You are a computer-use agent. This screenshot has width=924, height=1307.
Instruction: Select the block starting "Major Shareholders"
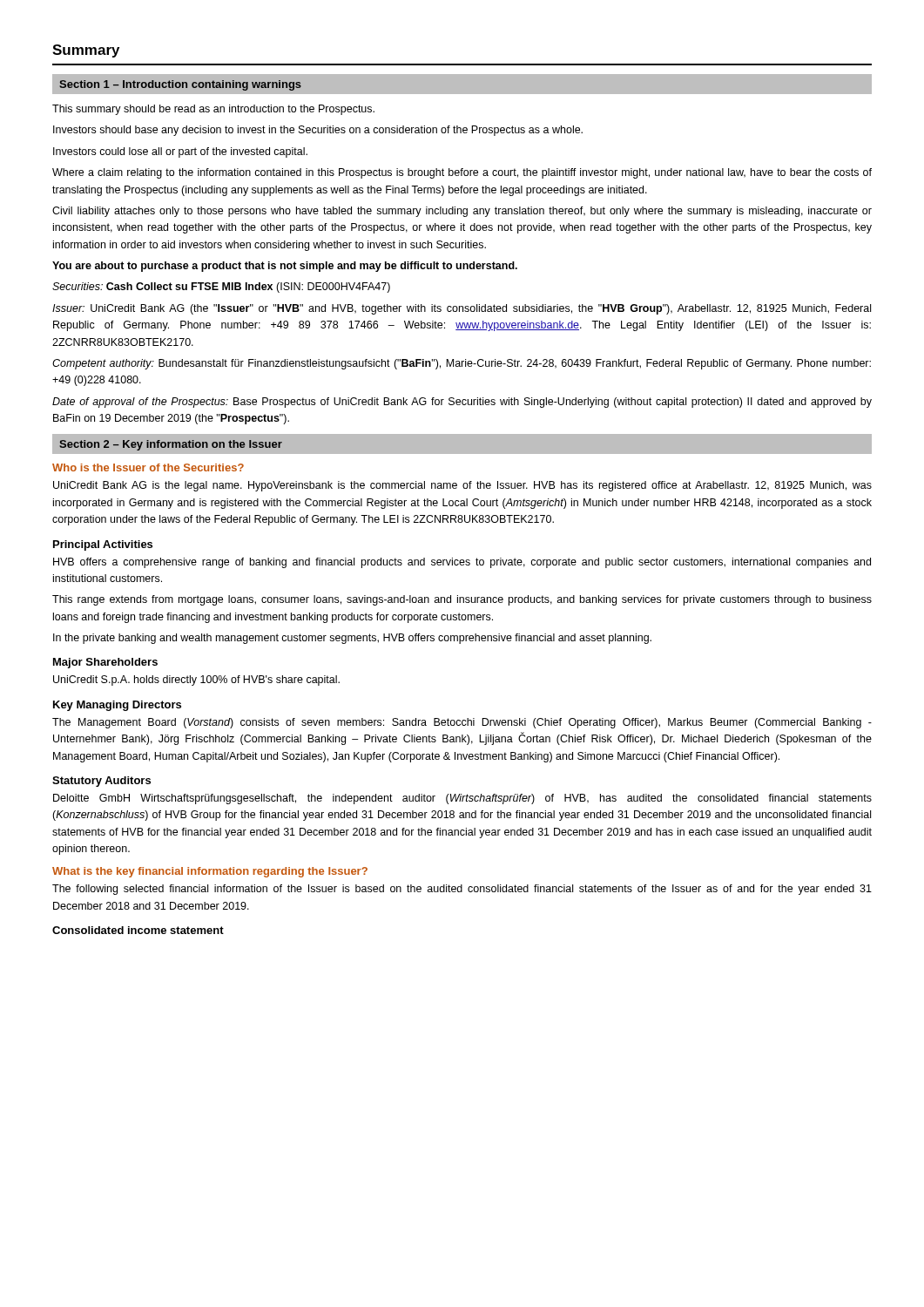click(105, 662)
